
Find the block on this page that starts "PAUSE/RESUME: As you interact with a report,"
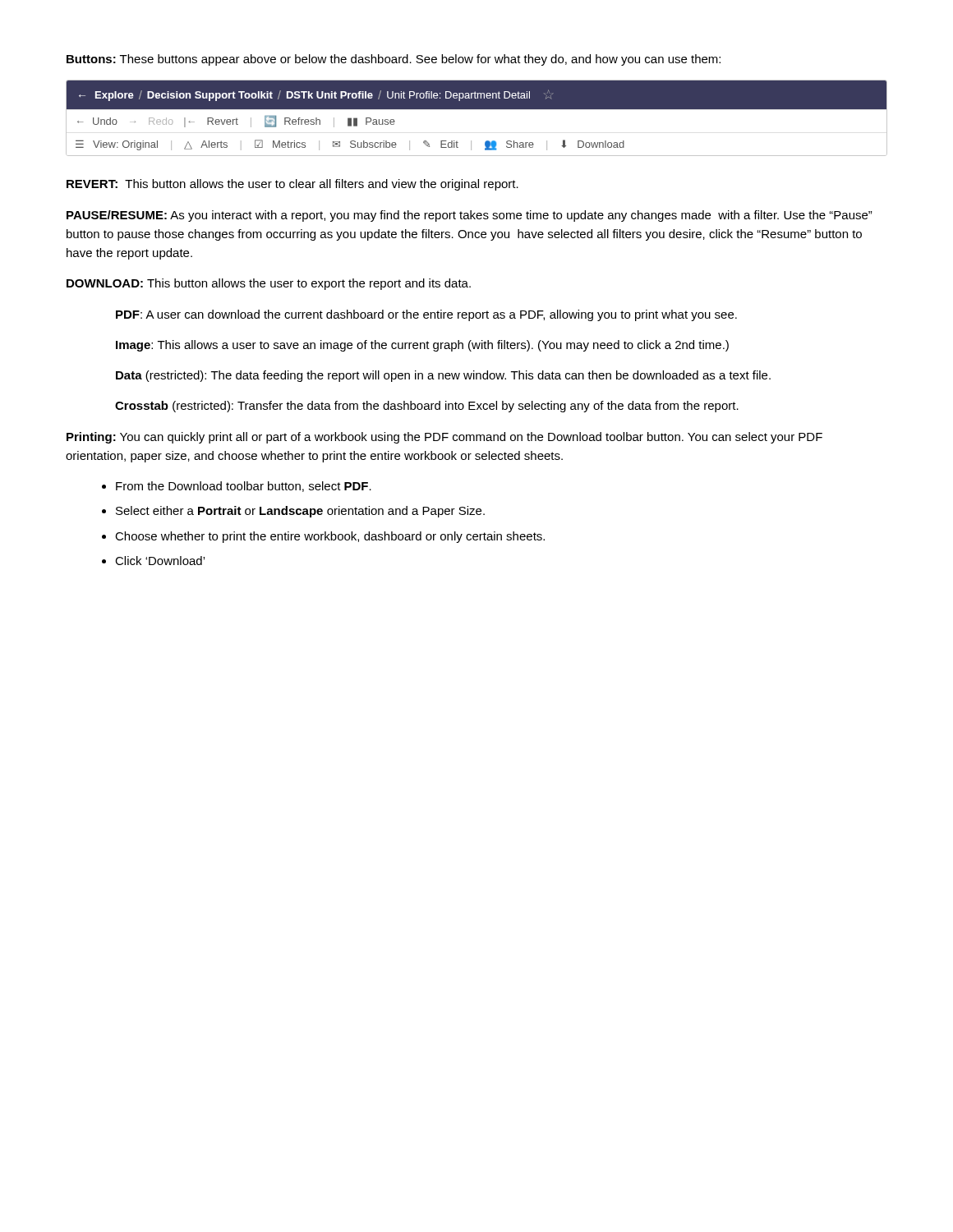tap(469, 233)
